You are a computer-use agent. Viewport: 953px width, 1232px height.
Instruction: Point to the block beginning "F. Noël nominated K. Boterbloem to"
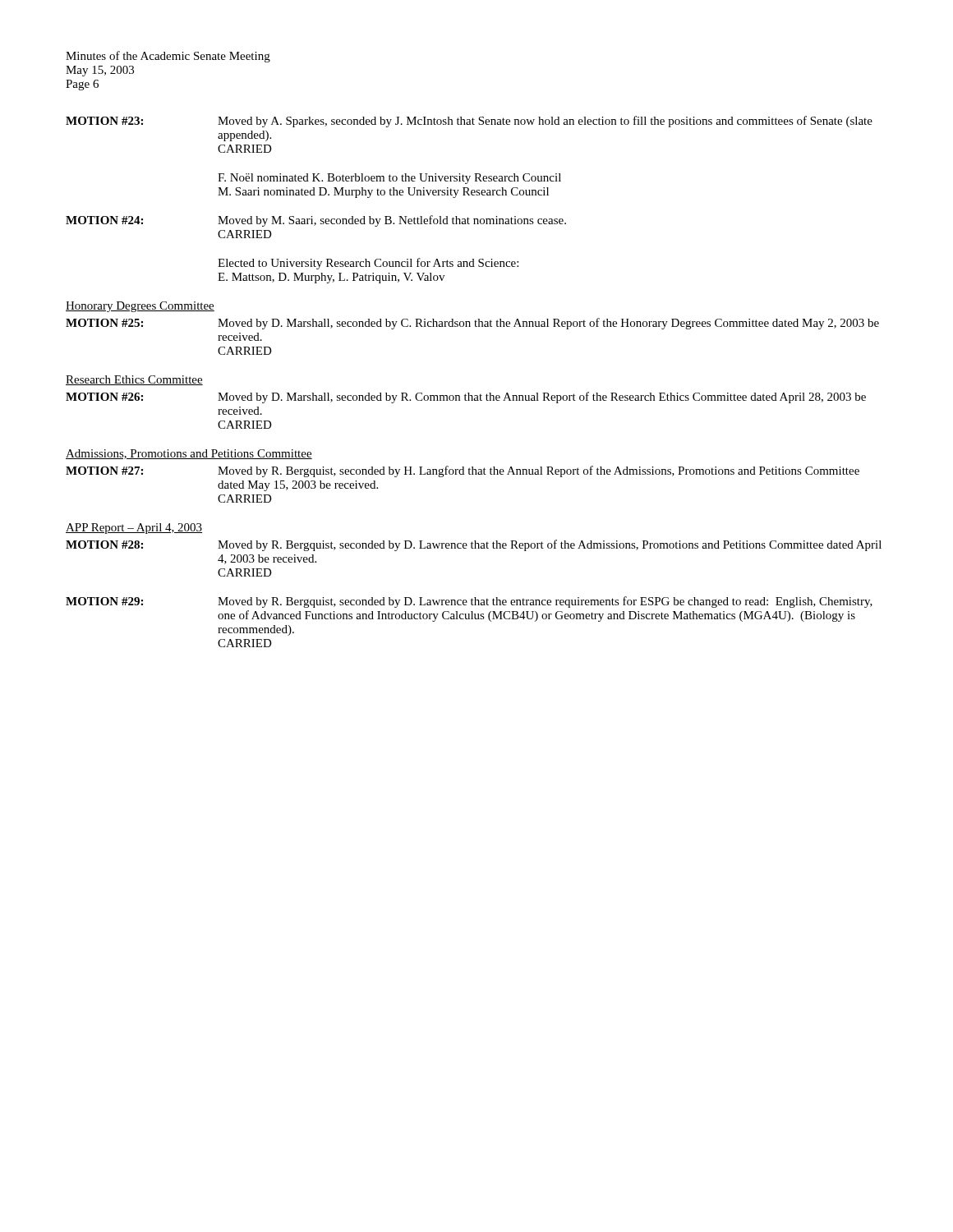coord(552,185)
